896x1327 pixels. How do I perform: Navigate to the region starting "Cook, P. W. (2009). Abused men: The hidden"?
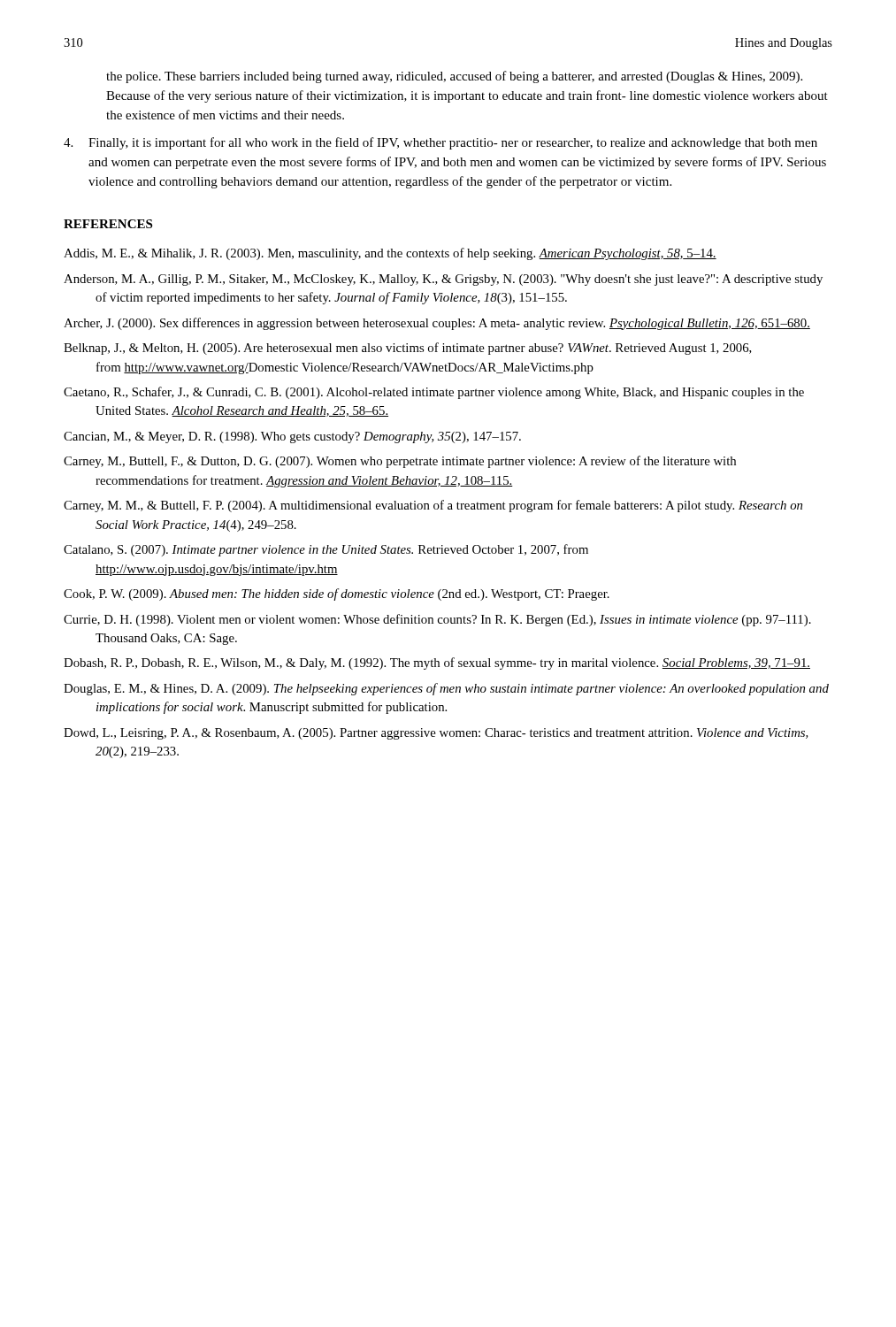point(337,594)
